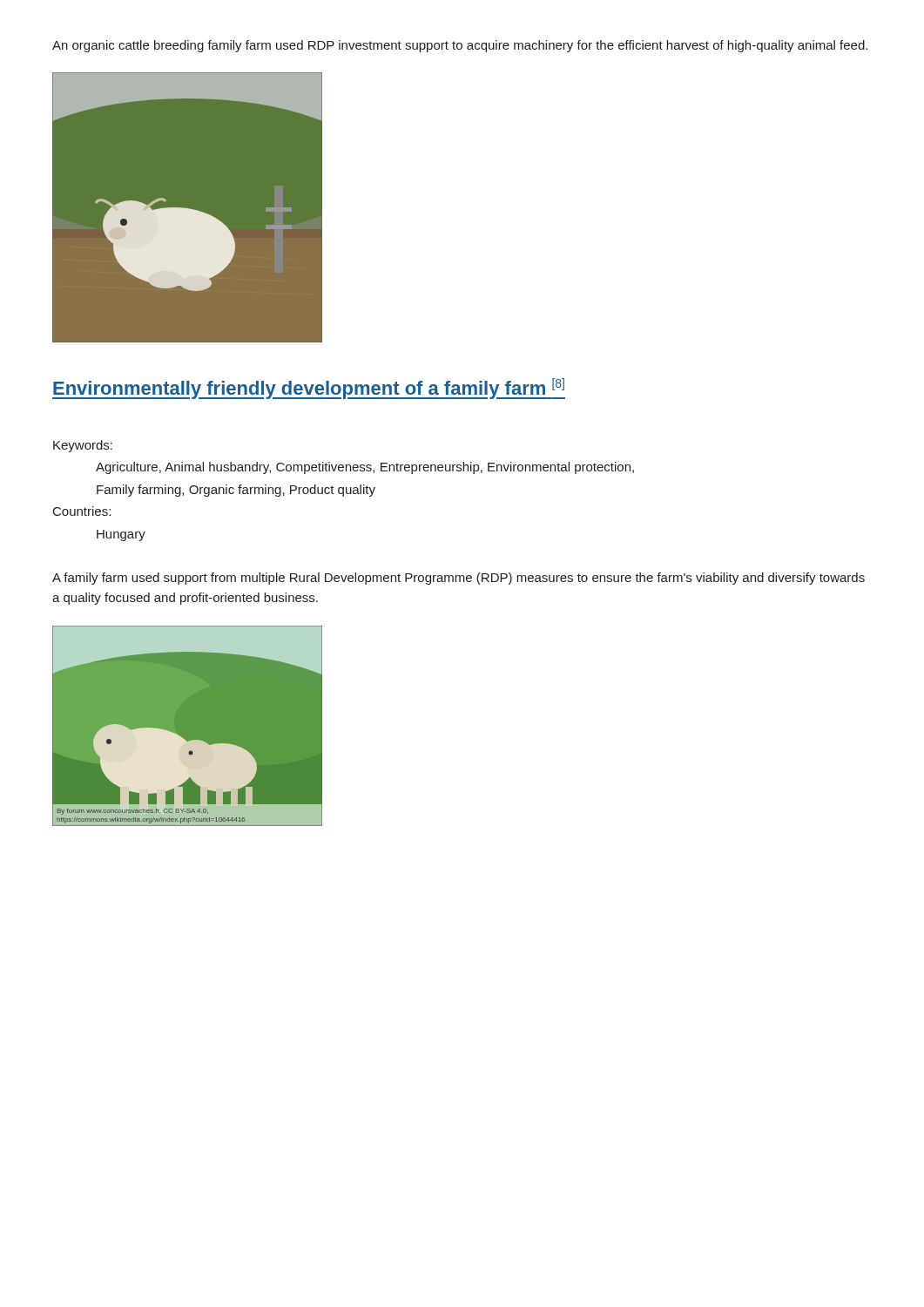Locate the title that reads "Environmentally friendly development of a family farm [8]"
Screen dimensions: 1307x924
click(309, 388)
